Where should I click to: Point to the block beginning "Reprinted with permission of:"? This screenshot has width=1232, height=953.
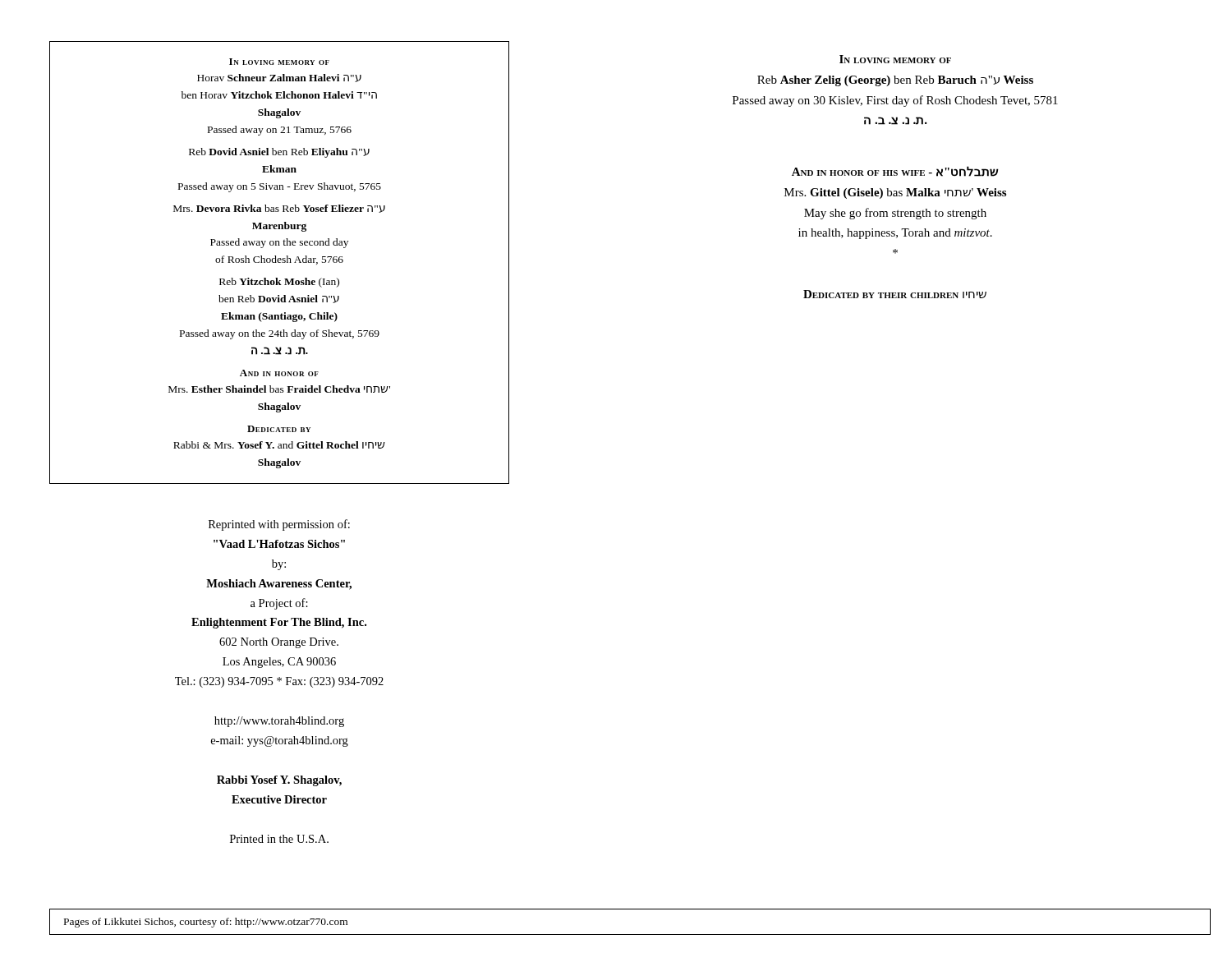pos(279,682)
